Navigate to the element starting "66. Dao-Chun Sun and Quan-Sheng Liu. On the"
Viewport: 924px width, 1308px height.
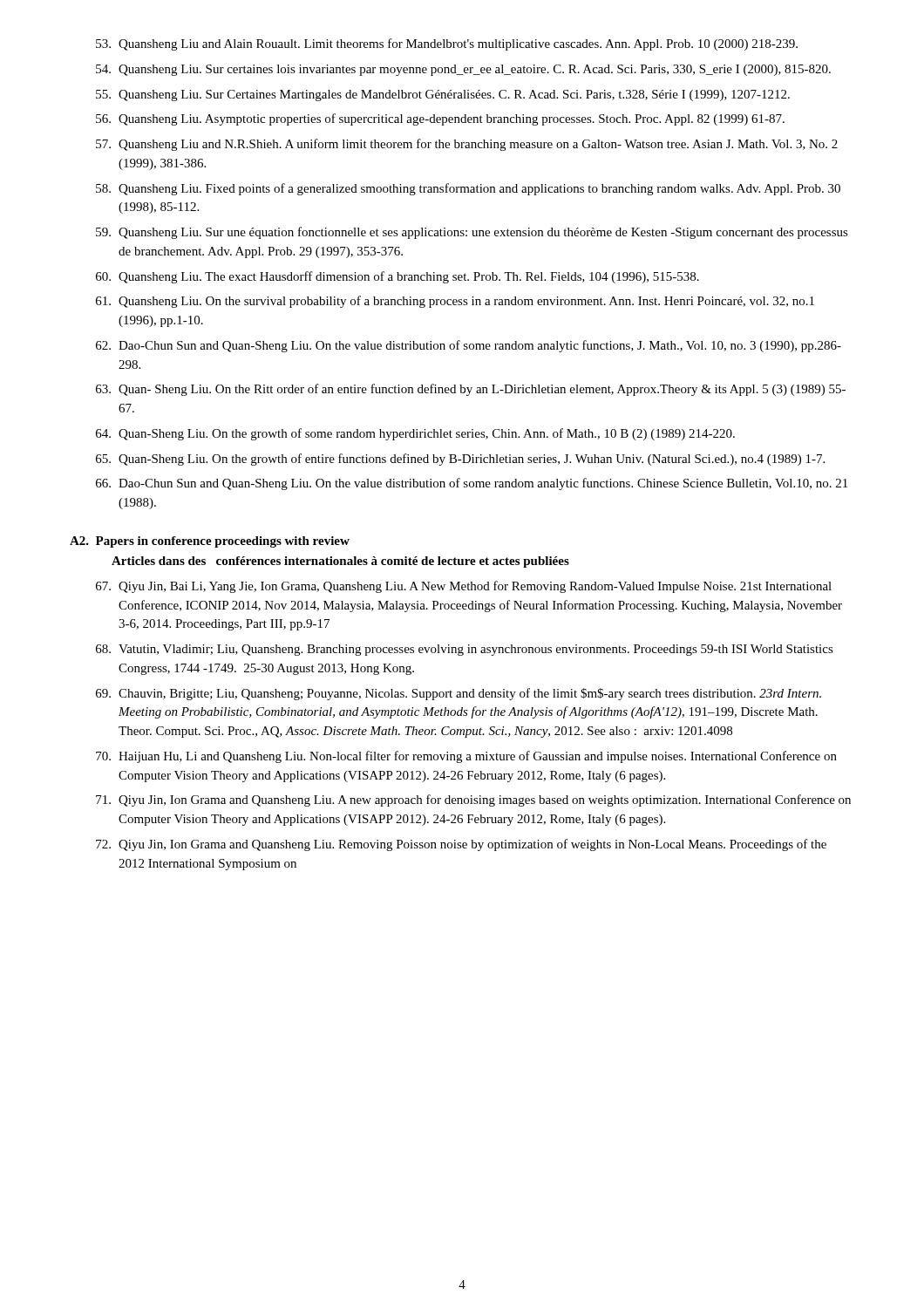coord(462,494)
